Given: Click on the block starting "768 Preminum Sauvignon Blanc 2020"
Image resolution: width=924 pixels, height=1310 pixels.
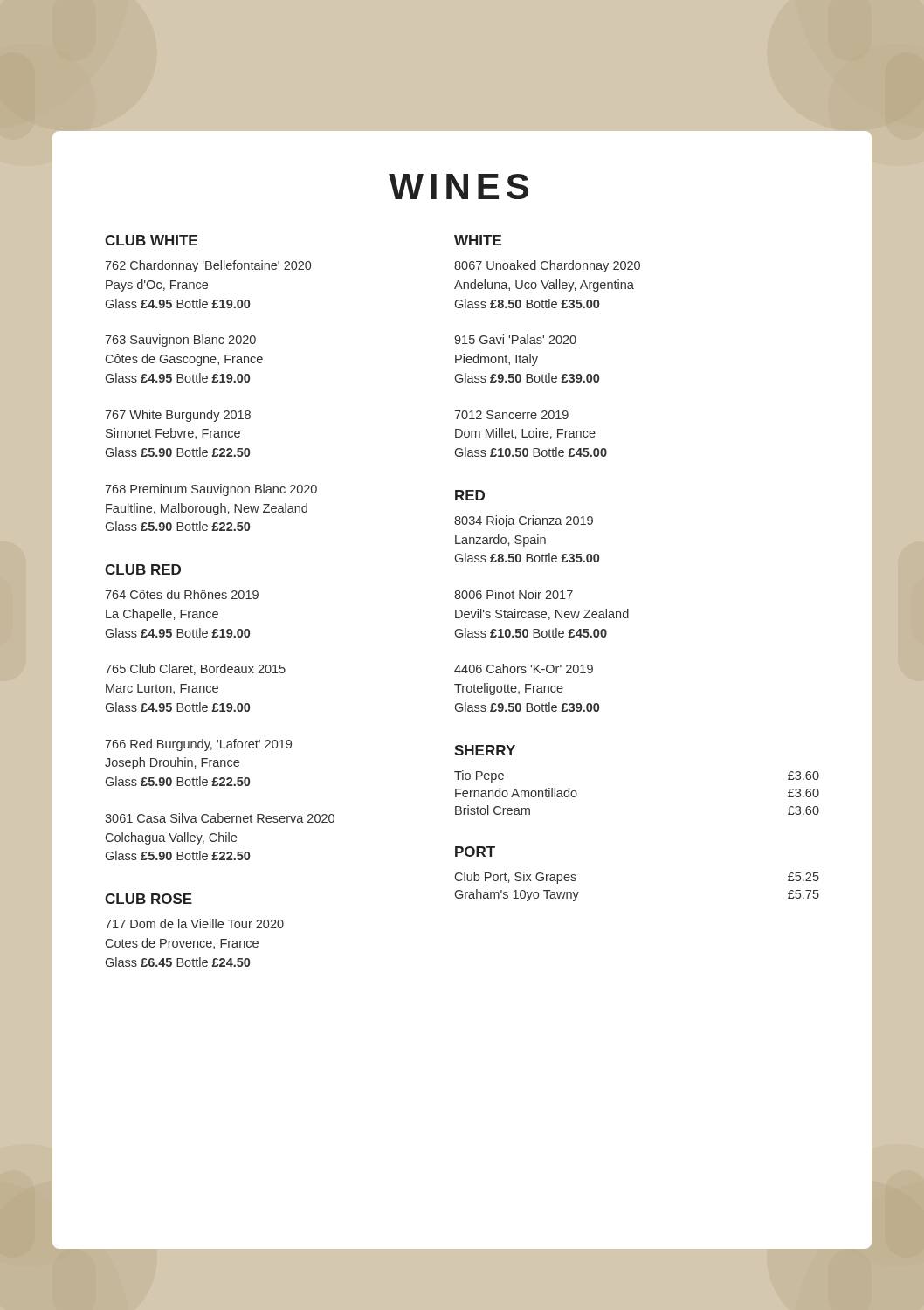Looking at the screenshot, I should coord(262,509).
